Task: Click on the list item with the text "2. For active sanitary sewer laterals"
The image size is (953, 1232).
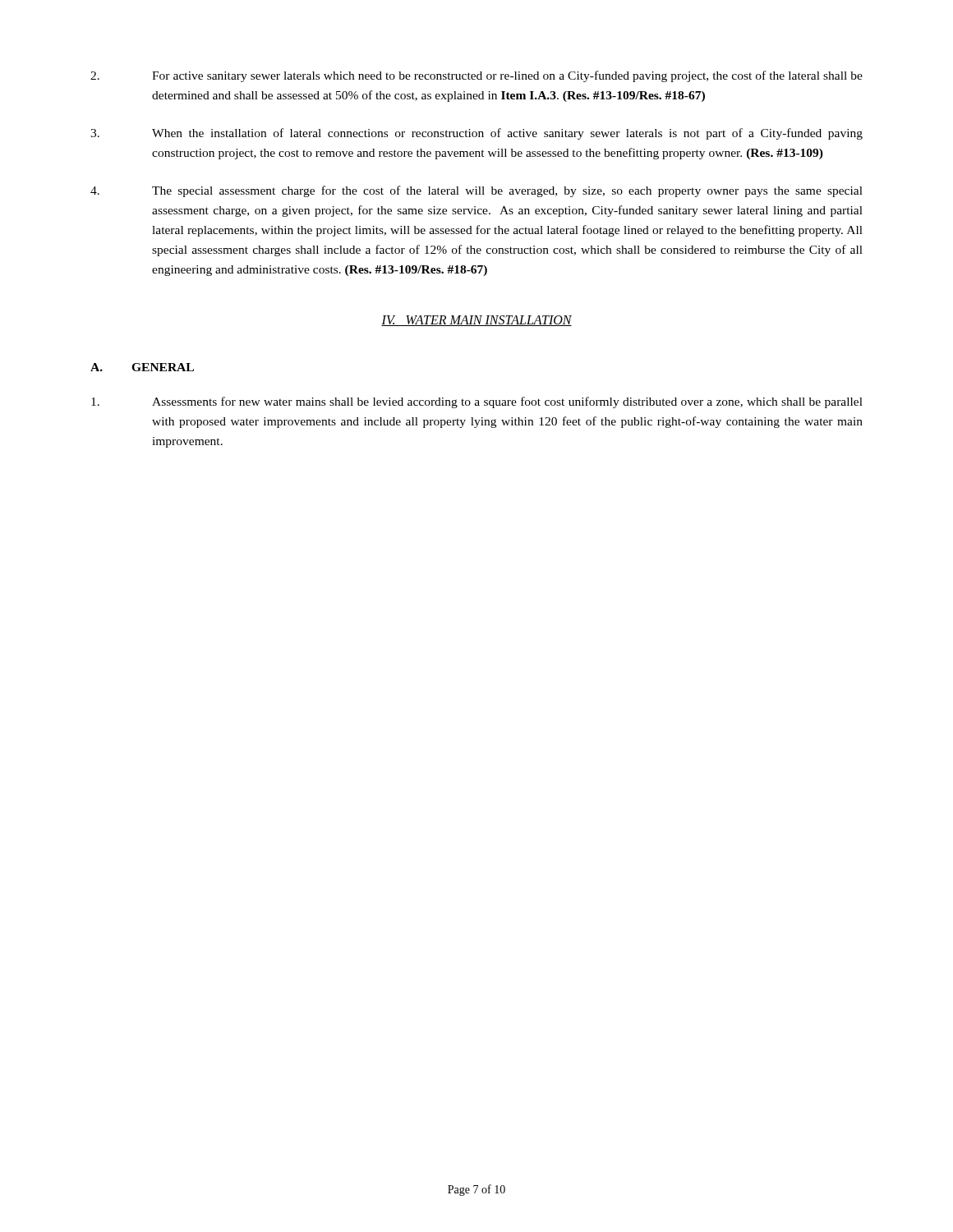Action: point(476,85)
